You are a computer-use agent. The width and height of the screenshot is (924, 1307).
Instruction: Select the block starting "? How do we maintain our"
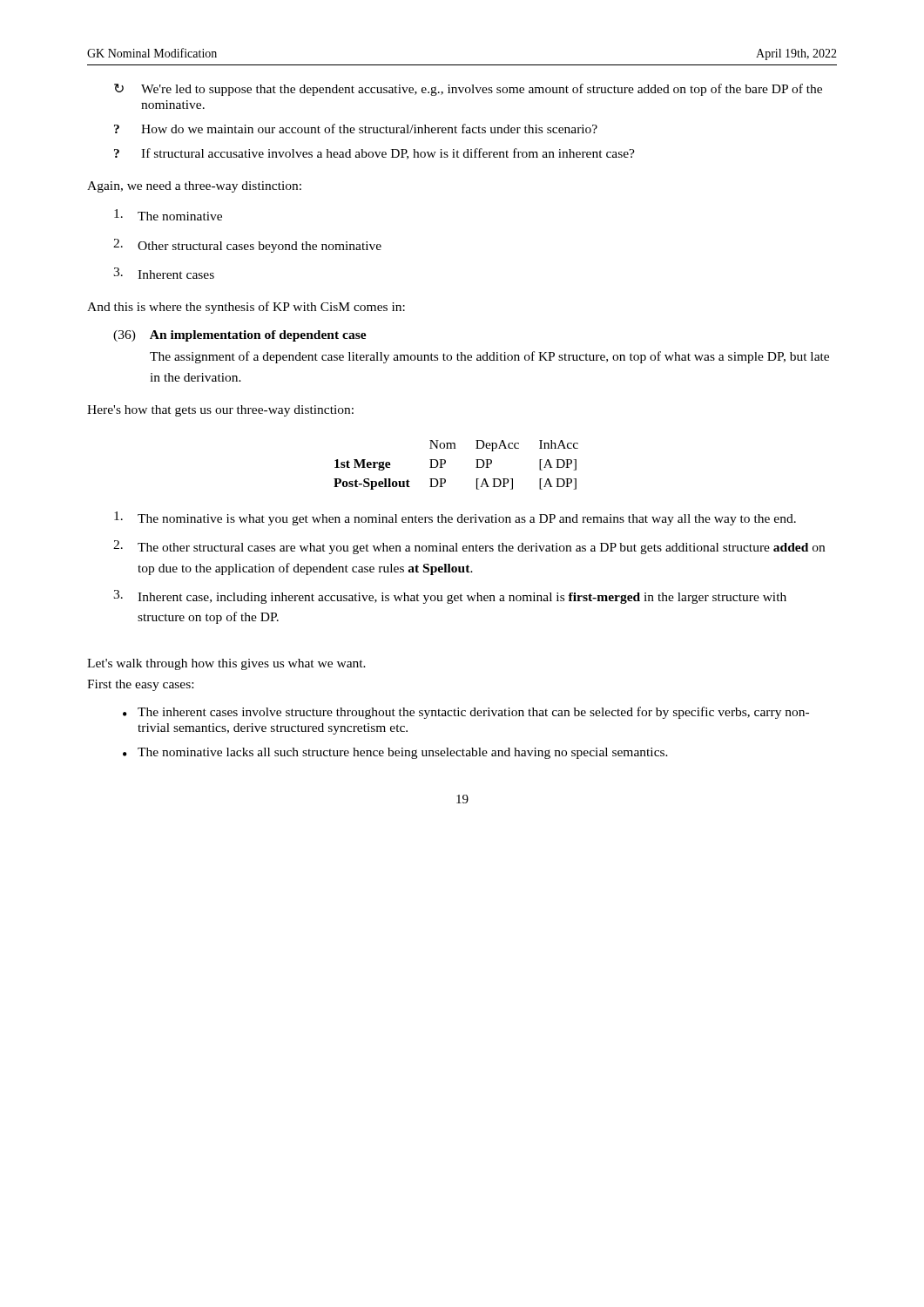click(475, 129)
